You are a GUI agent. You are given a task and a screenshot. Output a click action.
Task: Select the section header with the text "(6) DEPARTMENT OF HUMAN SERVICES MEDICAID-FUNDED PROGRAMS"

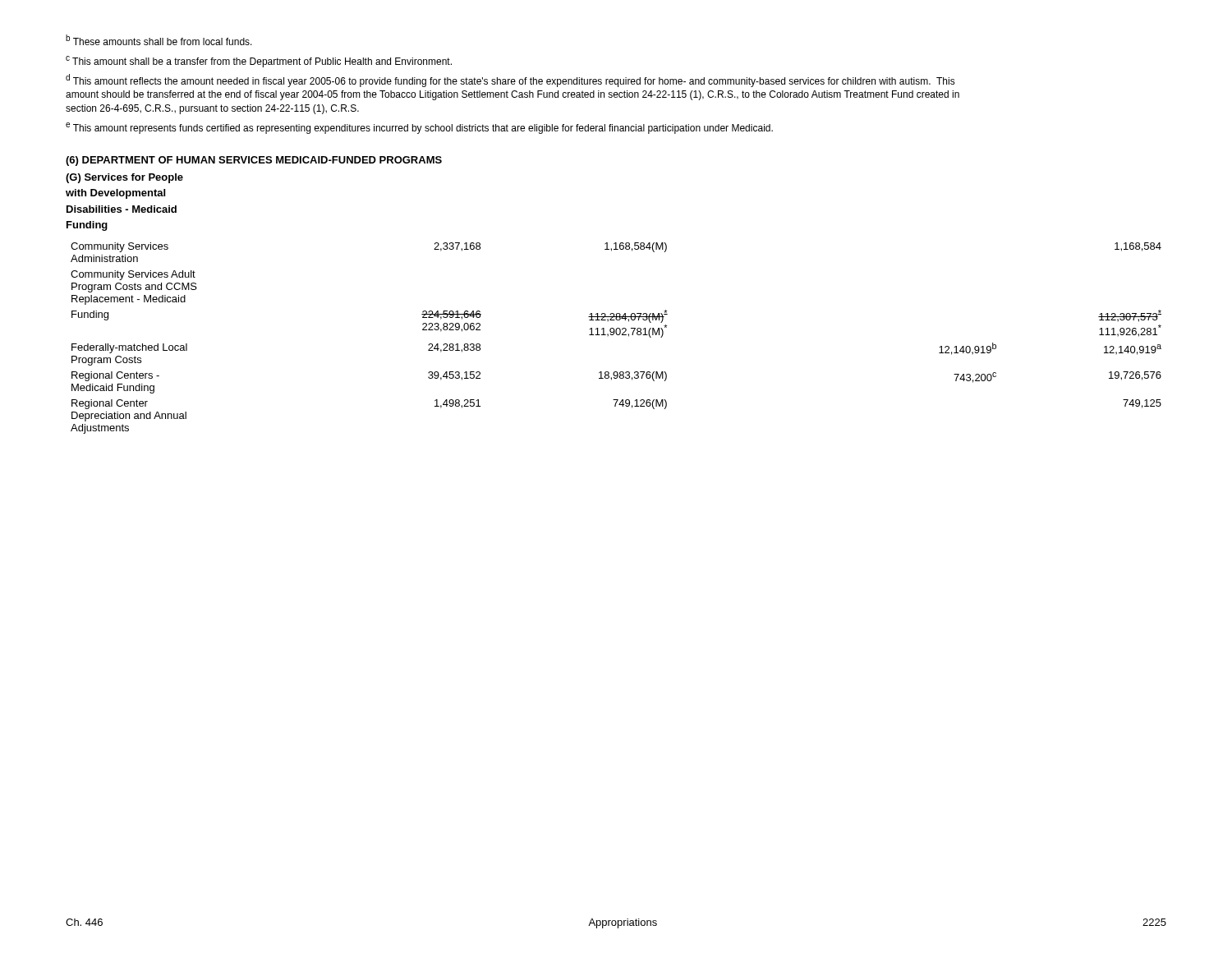click(254, 160)
